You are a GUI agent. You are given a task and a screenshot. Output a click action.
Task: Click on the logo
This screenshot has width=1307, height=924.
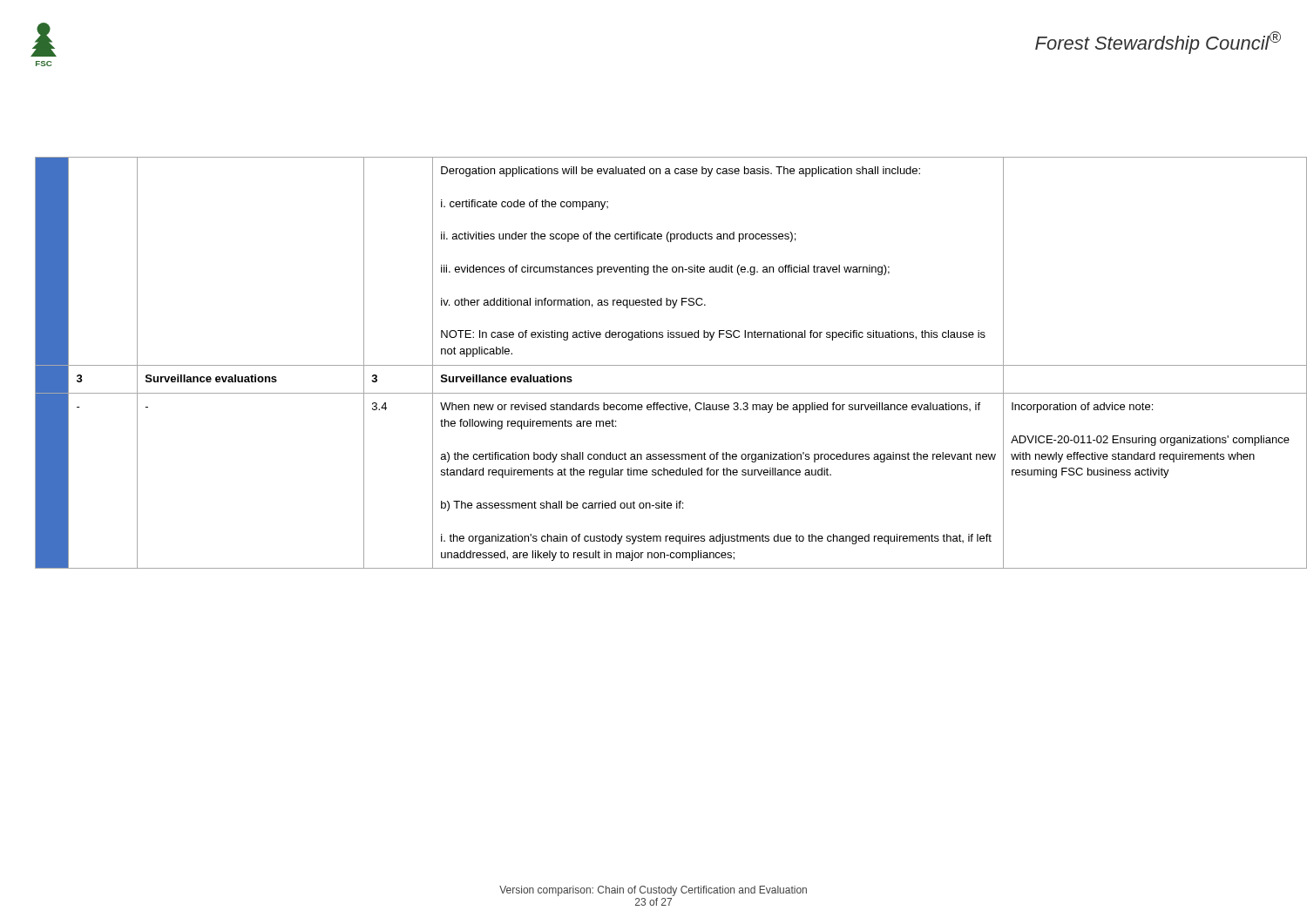pyautogui.click(x=44, y=44)
